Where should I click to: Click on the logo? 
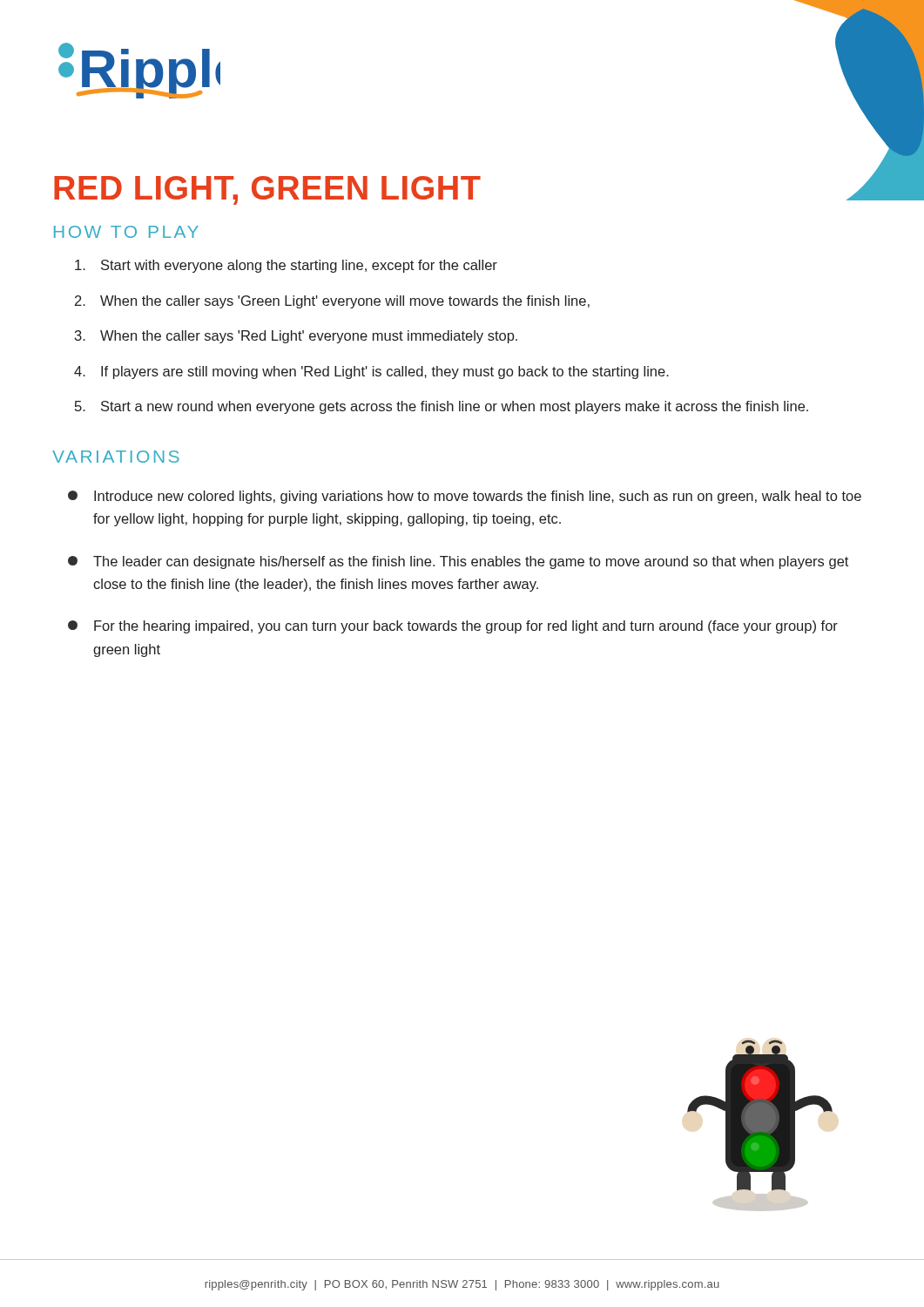(135, 68)
